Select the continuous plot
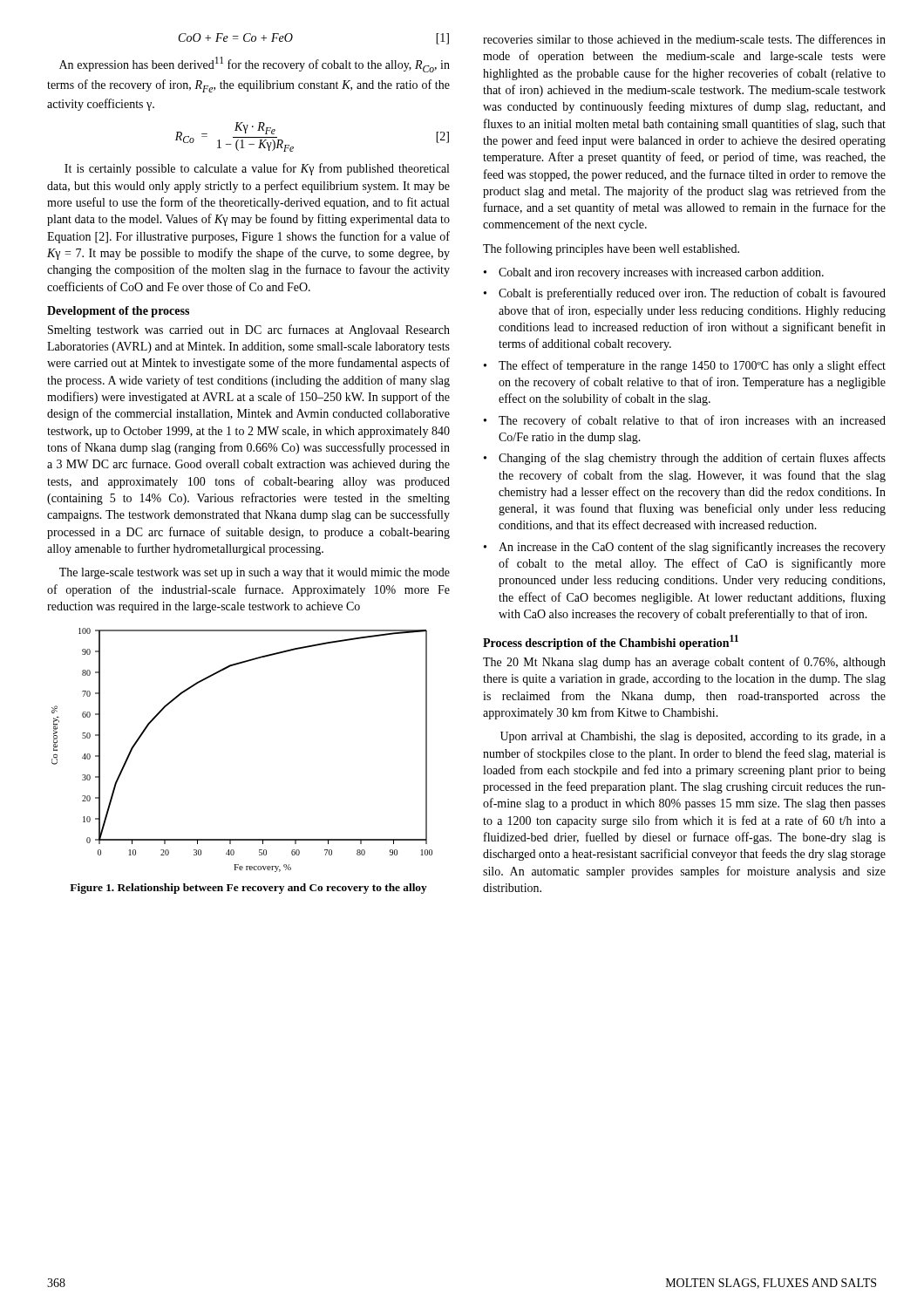 [x=248, y=748]
